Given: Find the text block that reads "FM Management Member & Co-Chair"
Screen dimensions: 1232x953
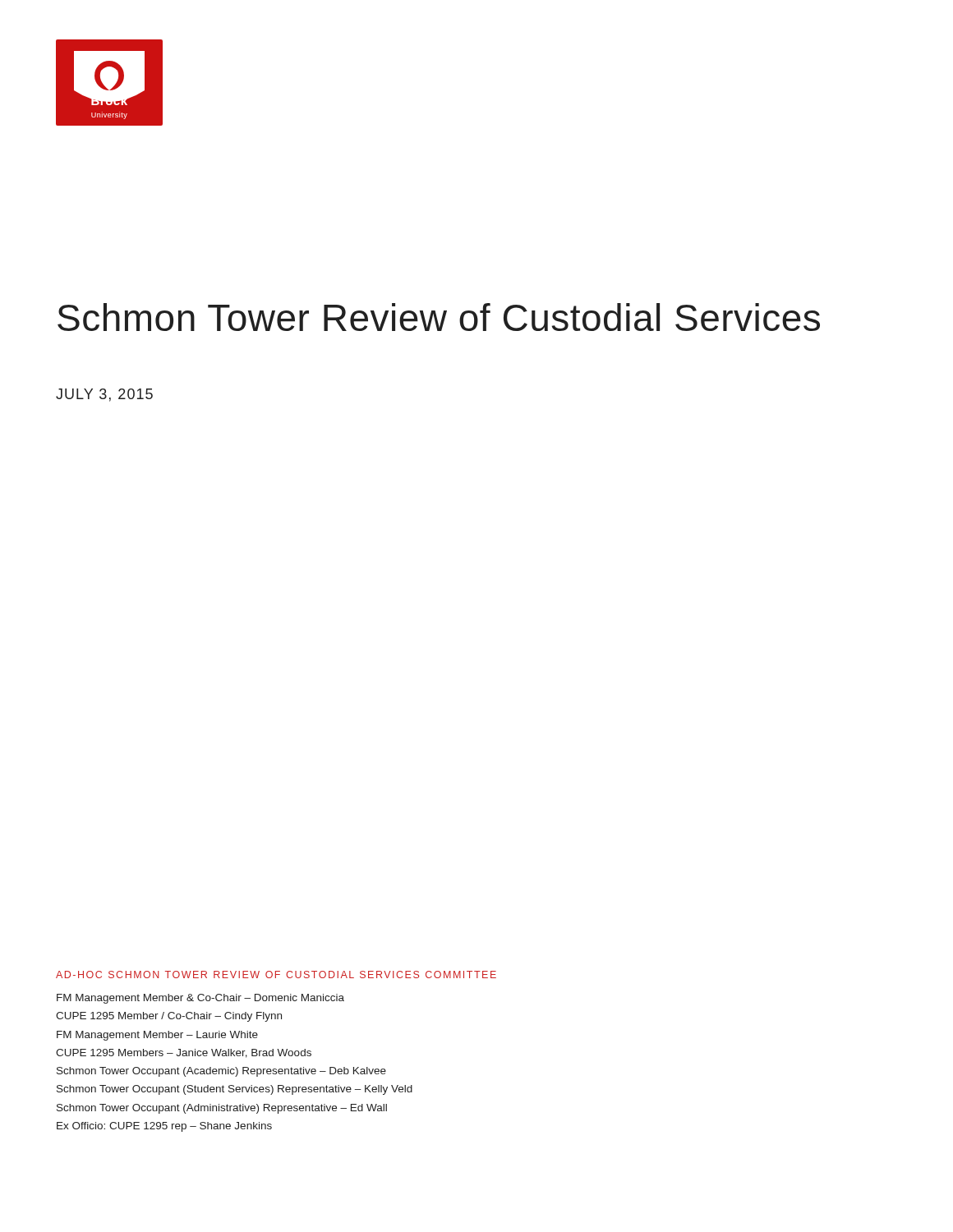Looking at the screenshot, I should click(200, 999).
